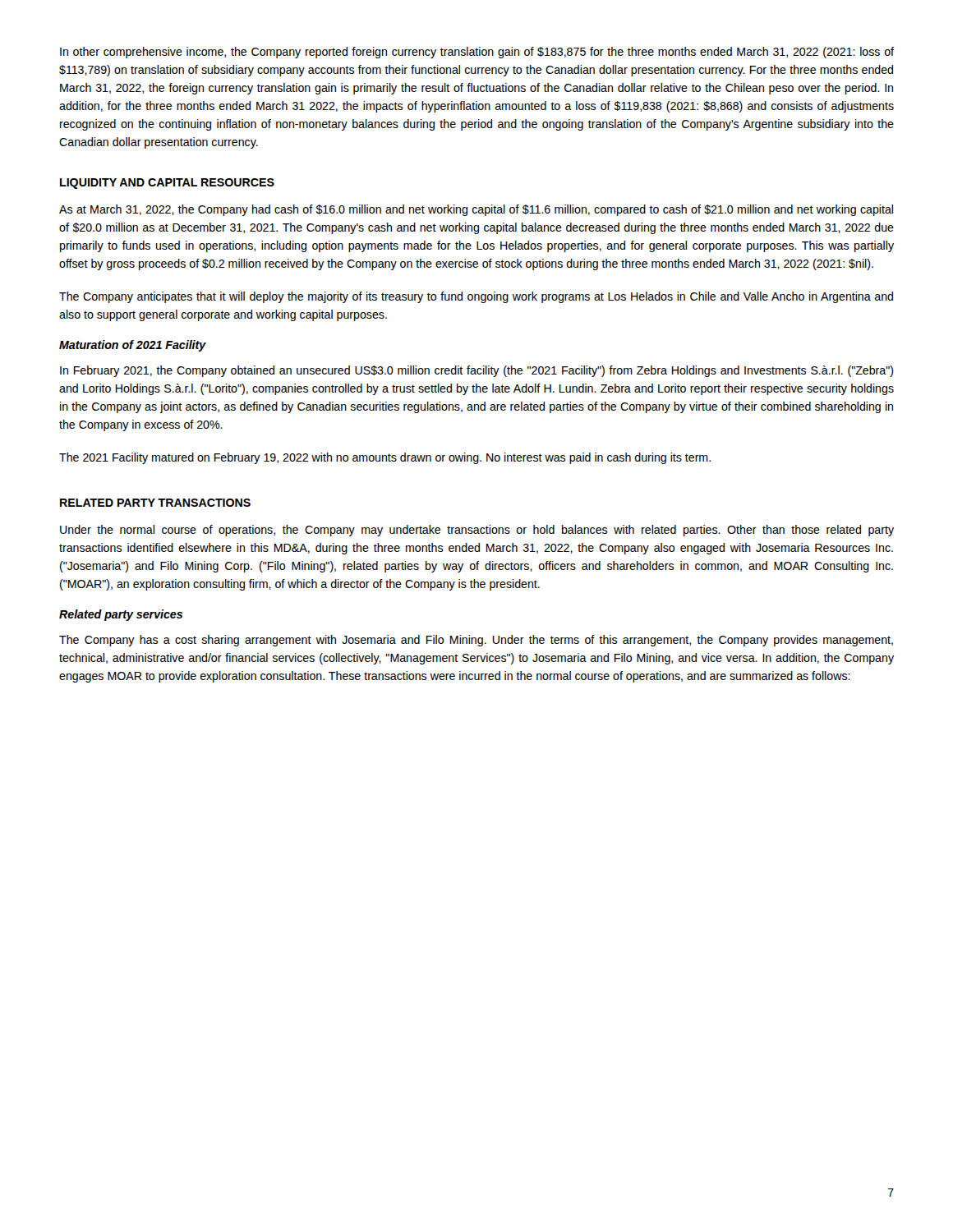953x1232 pixels.
Task: Locate the element starting "As at March 31,"
Action: pyautogui.click(x=476, y=237)
